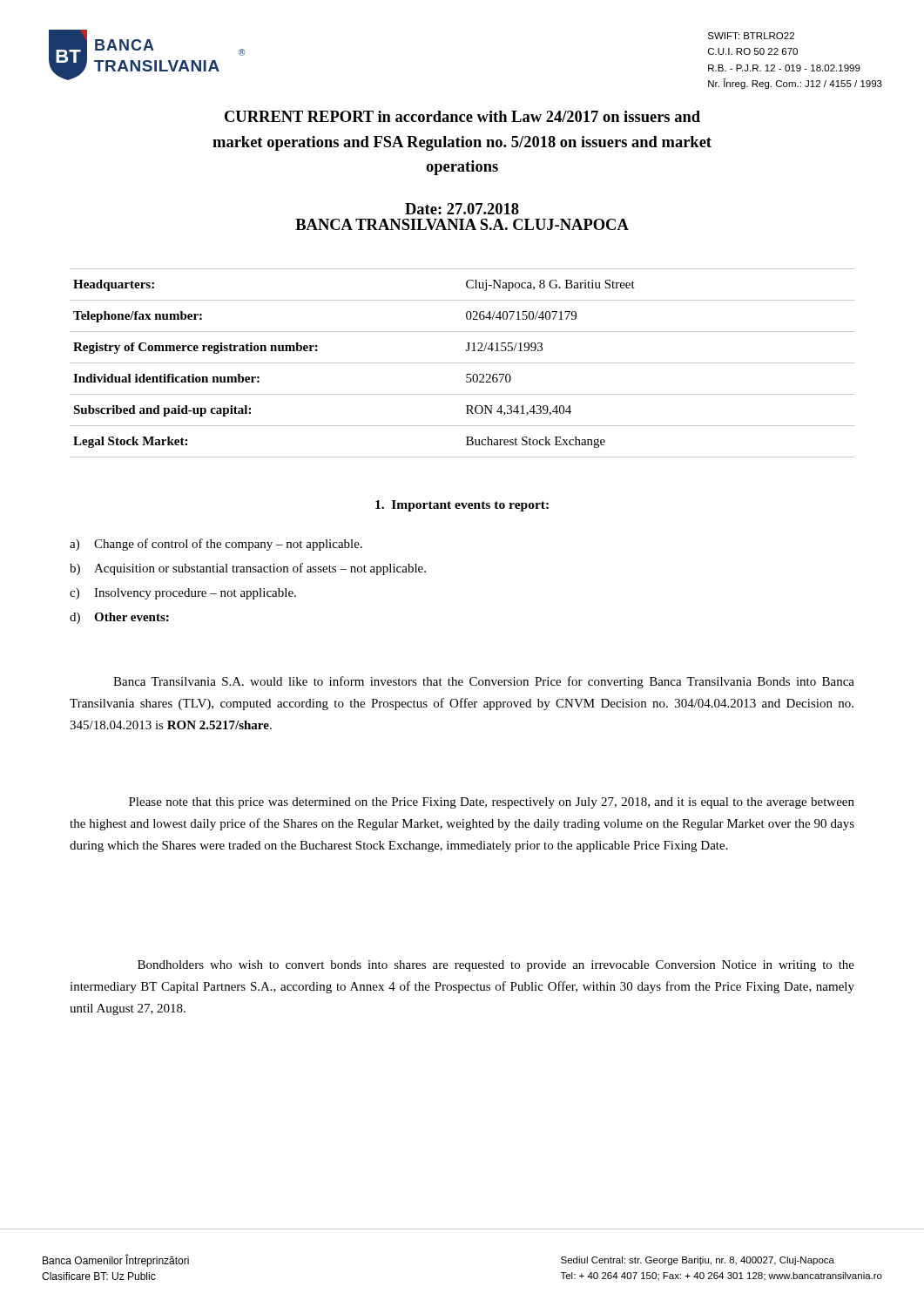Find the block starting "b) Acquisition or substantial transaction of"
The width and height of the screenshot is (924, 1307).
click(x=248, y=568)
